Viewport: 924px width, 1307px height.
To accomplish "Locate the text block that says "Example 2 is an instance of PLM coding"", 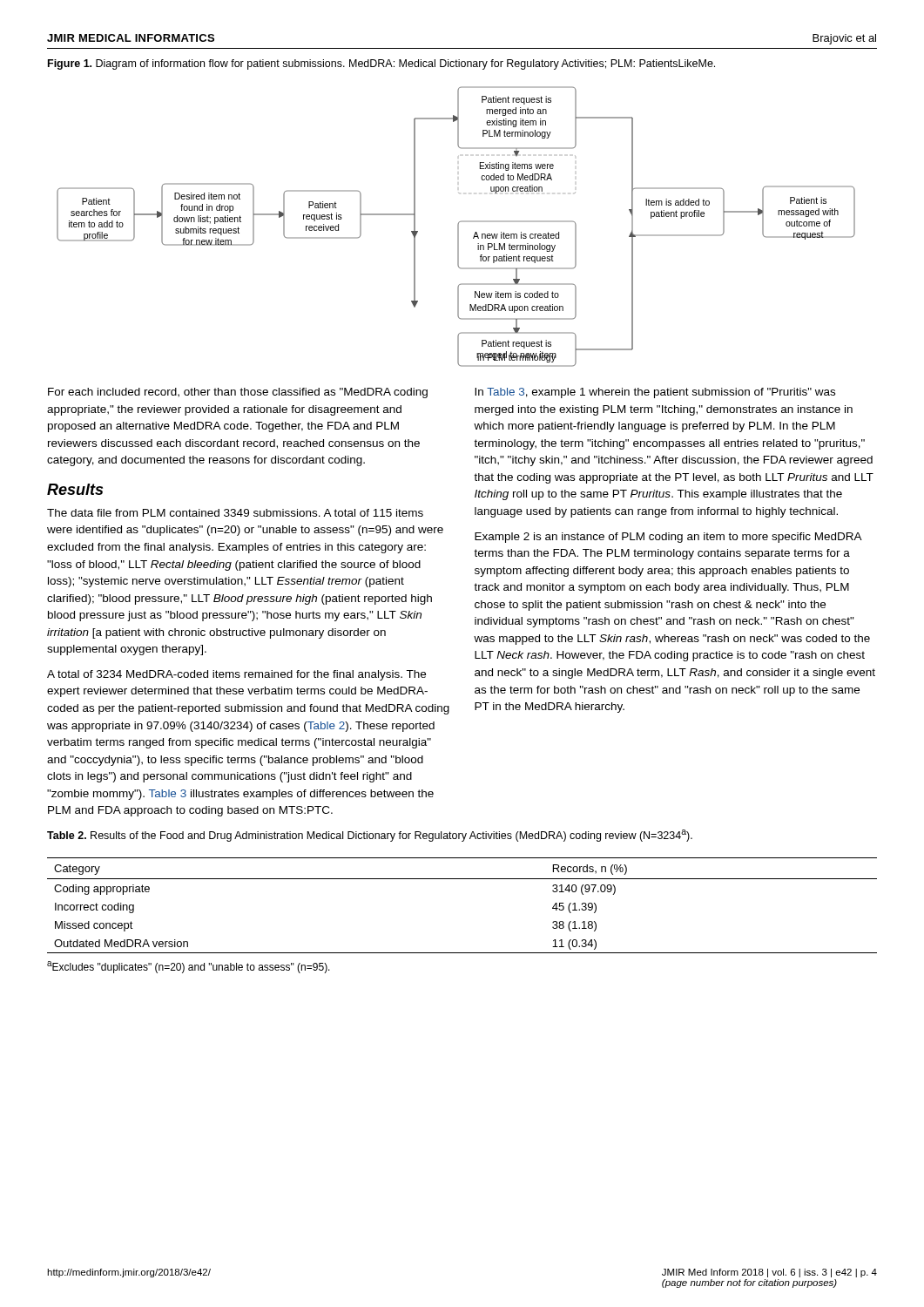I will click(675, 621).
